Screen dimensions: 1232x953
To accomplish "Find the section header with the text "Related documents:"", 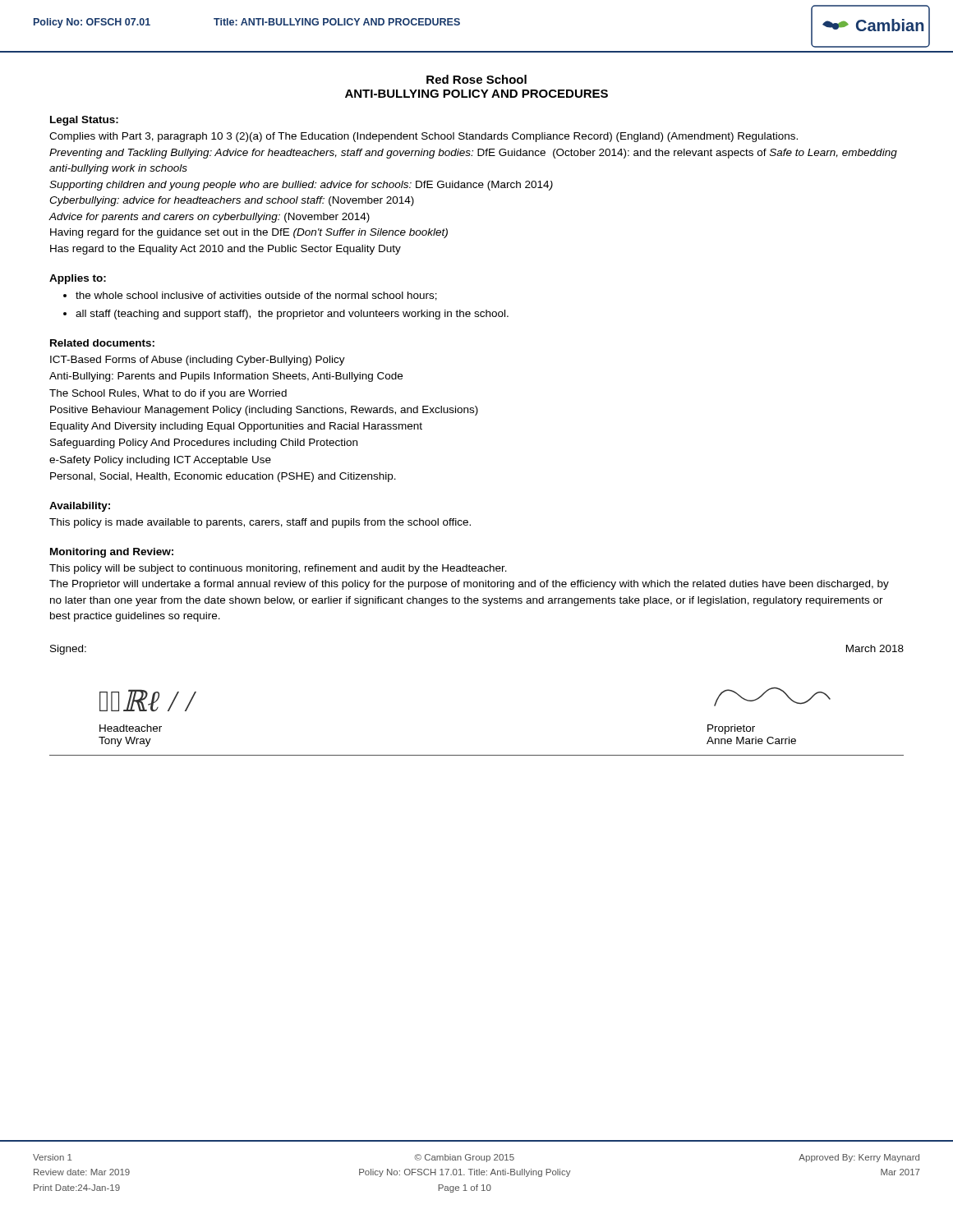I will 102,343.
